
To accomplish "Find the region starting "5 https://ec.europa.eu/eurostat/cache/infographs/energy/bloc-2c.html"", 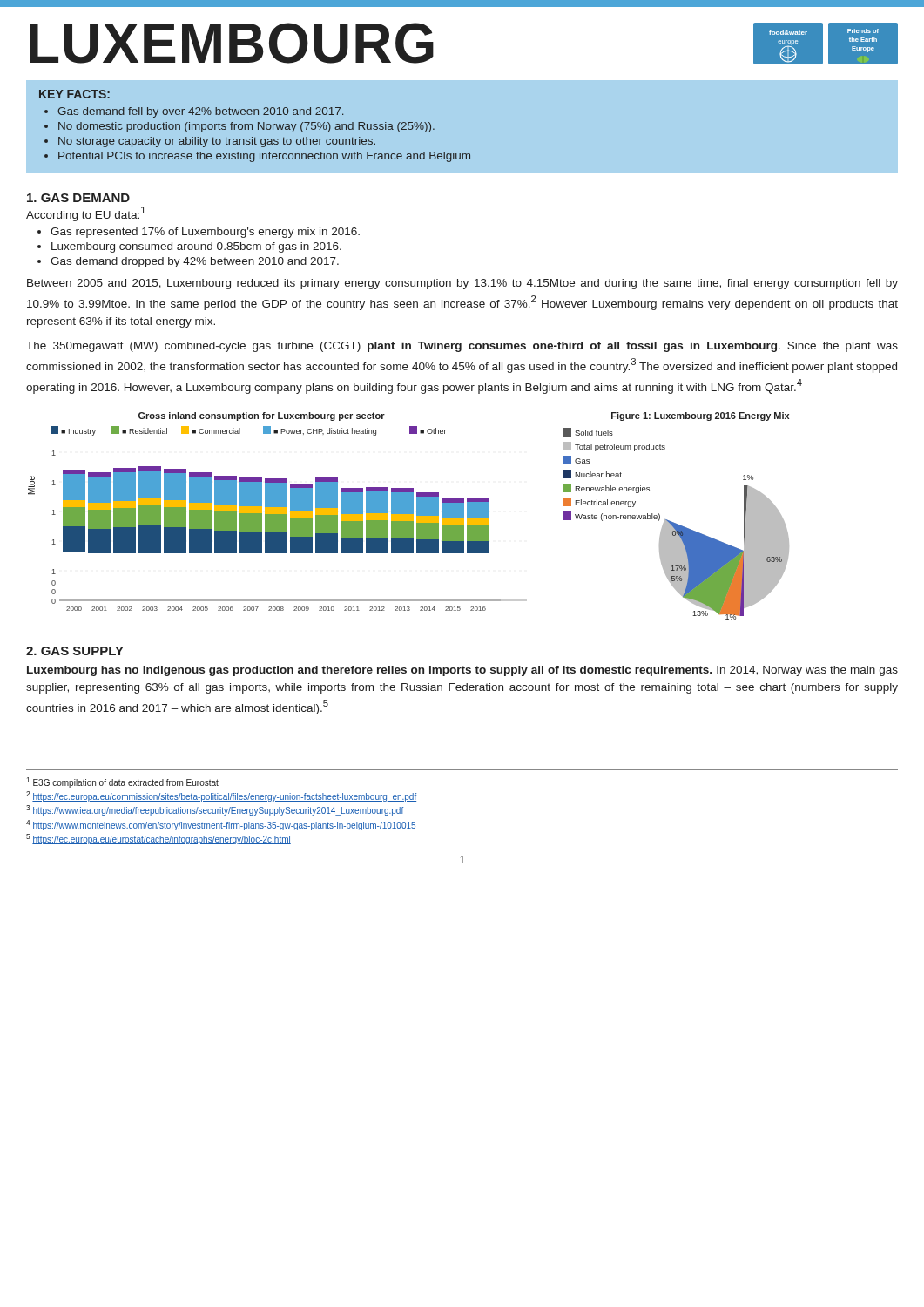I will [x=158, y=838].
